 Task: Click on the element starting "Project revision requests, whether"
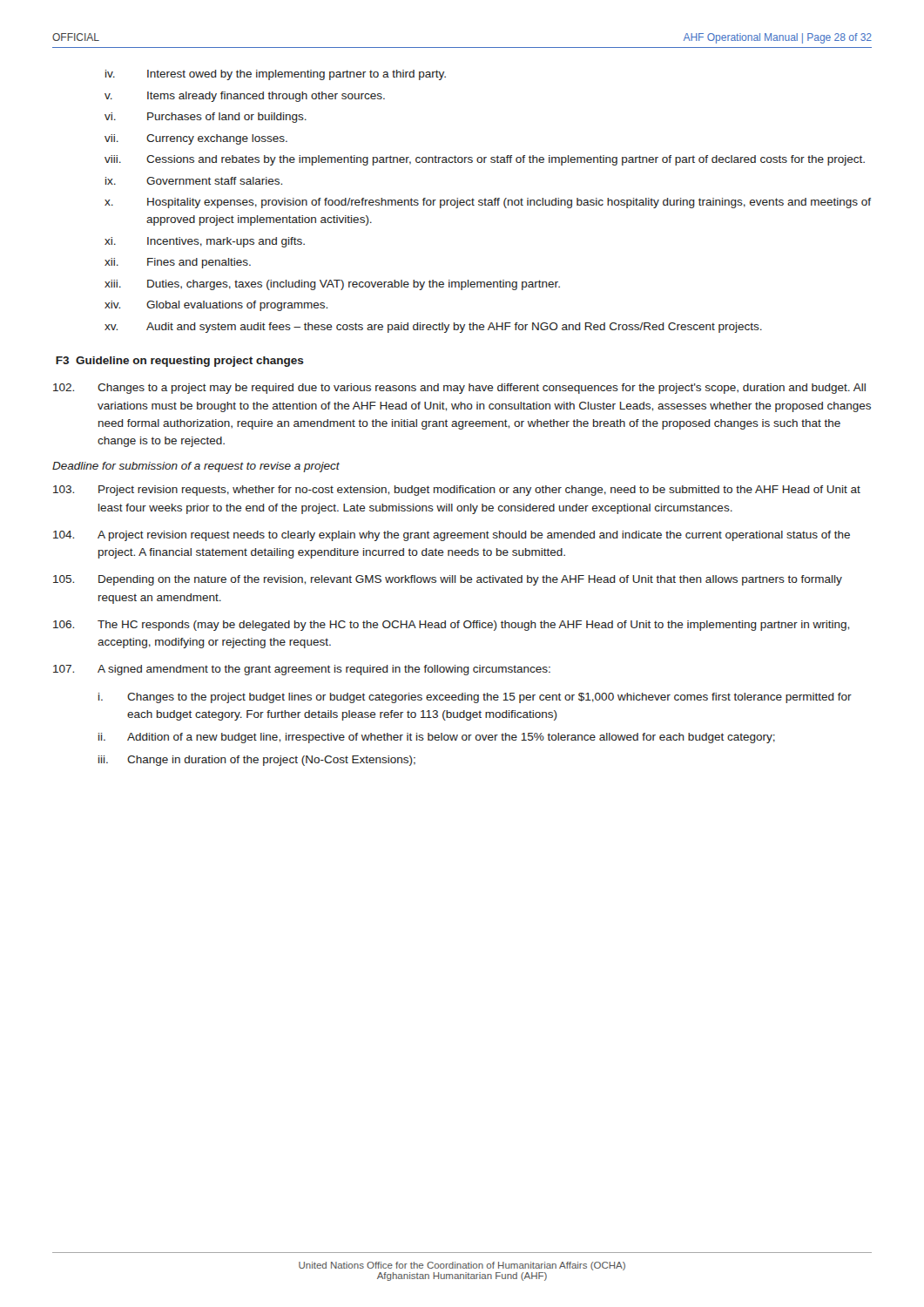coord(462,499)
